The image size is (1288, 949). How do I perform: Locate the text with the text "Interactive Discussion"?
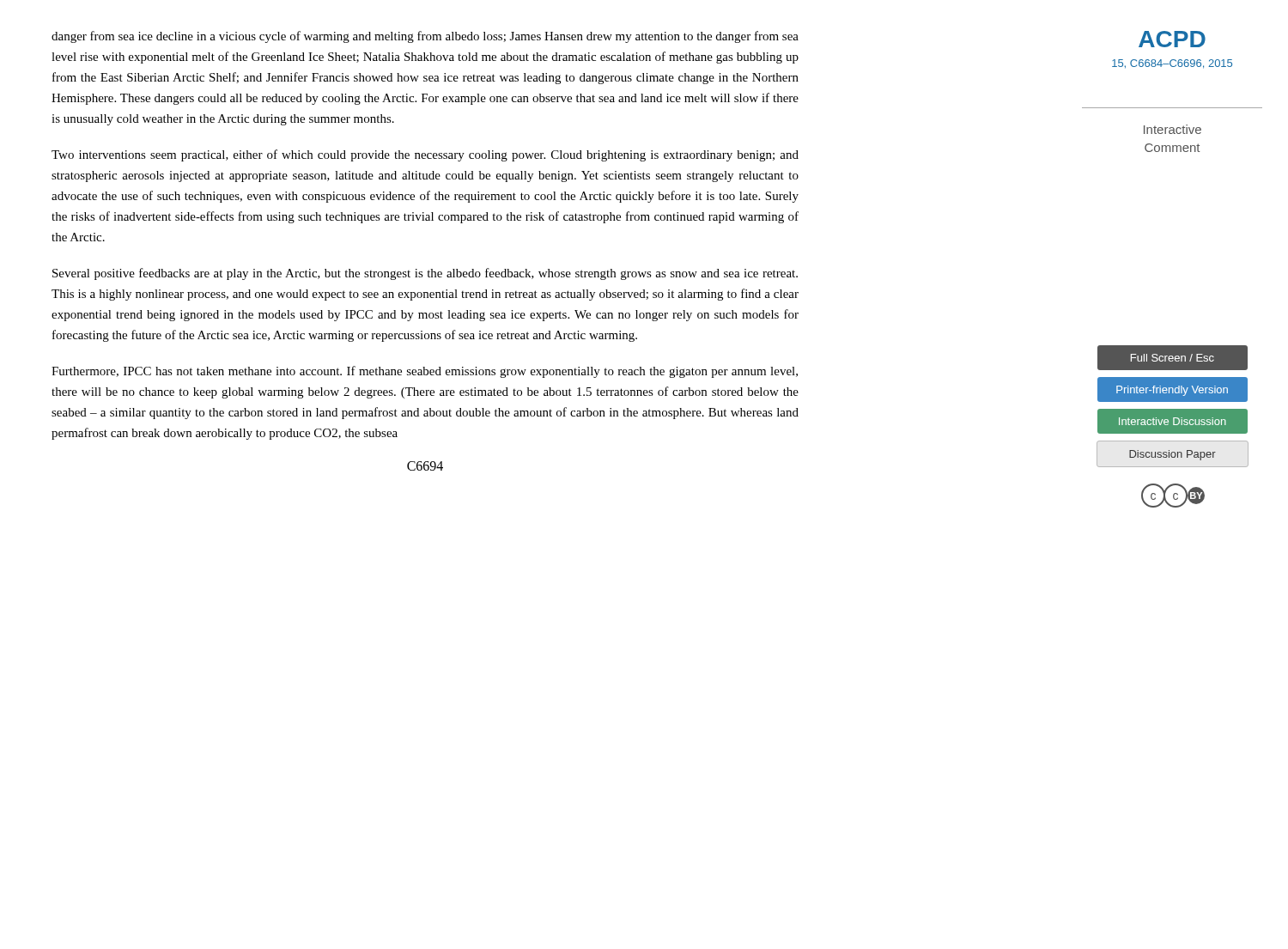coord(1172,421)
